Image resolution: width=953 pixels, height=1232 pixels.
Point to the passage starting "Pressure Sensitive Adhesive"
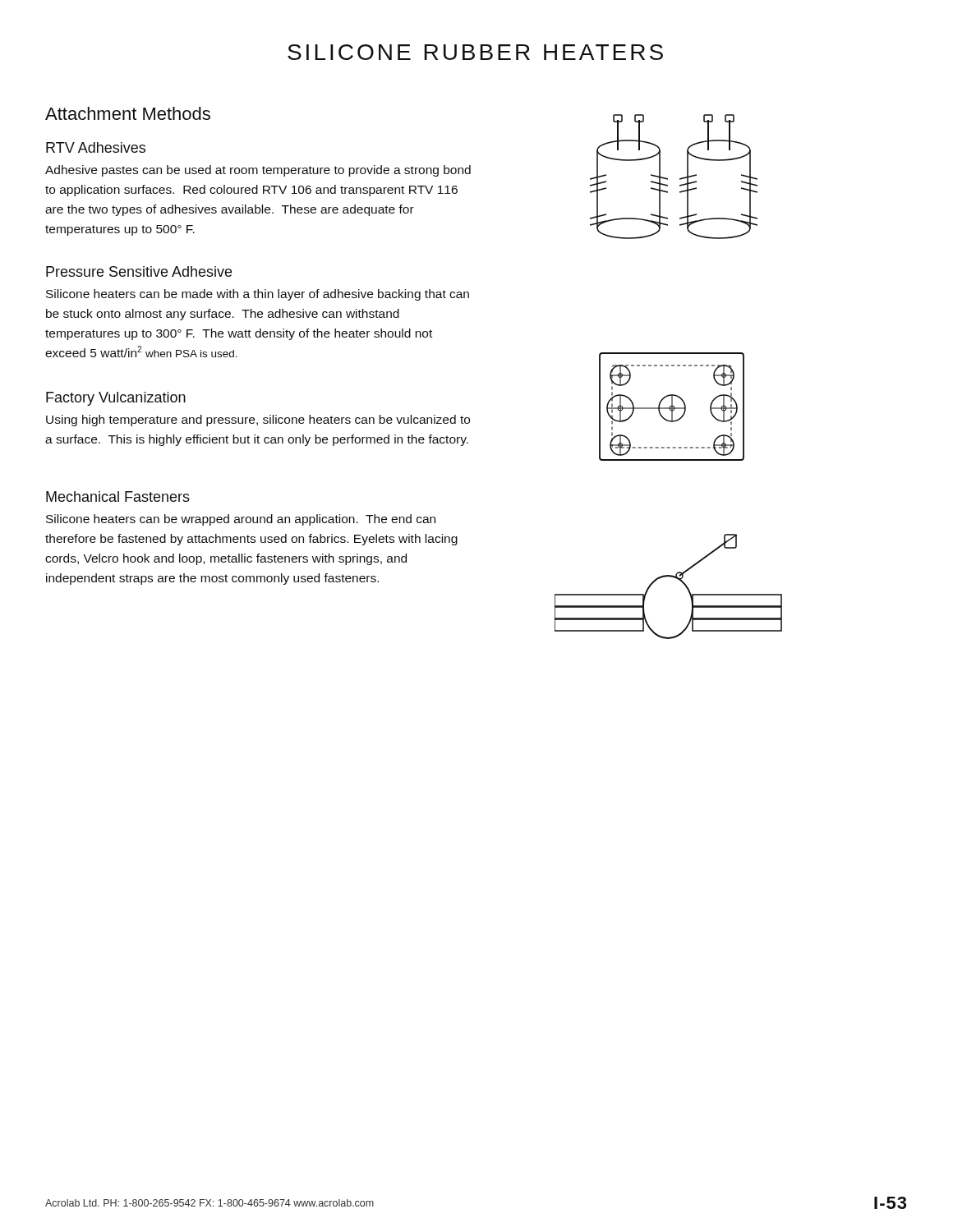pos(139,272)
